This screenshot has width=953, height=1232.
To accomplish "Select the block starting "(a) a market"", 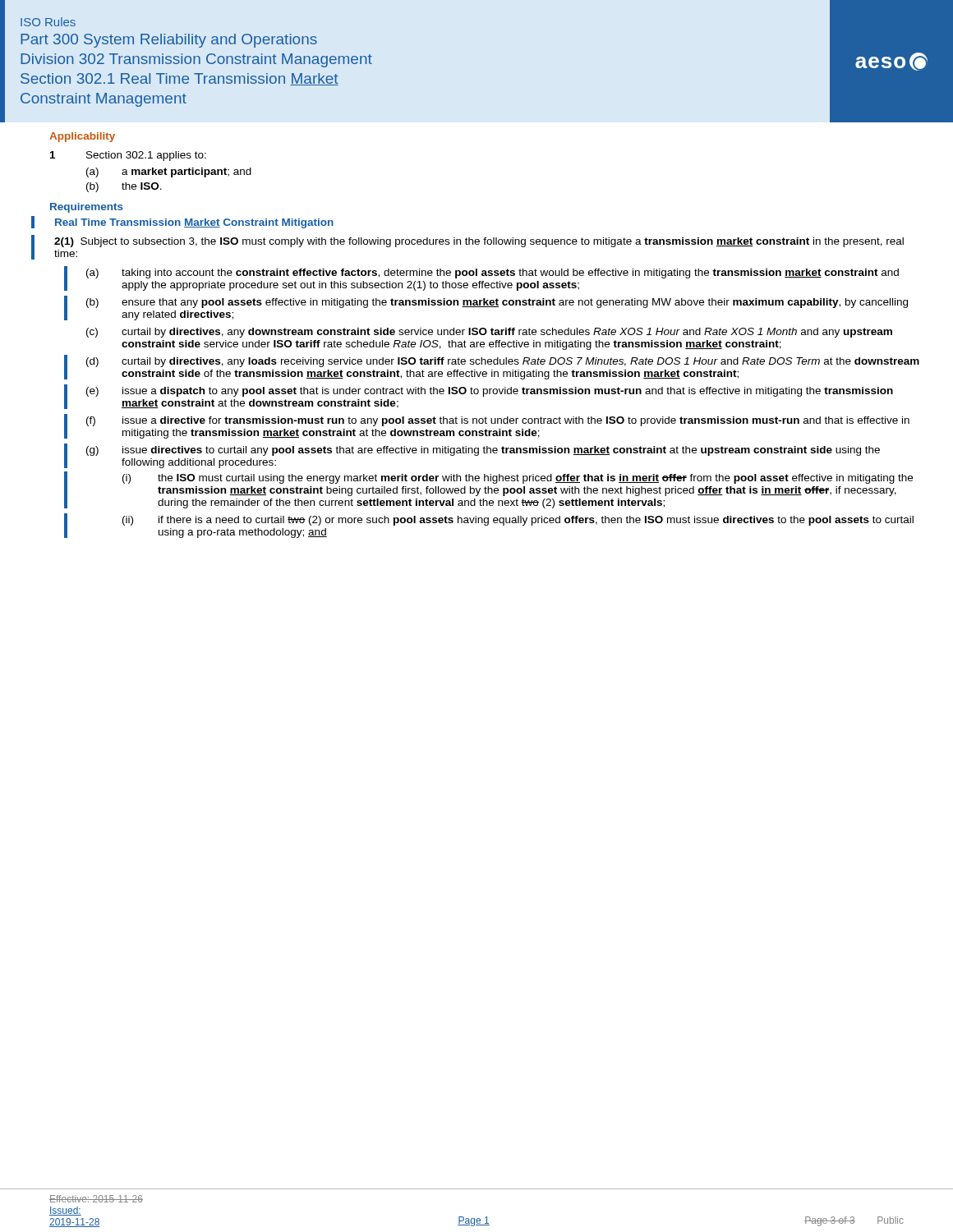I will tap(169, 171).
